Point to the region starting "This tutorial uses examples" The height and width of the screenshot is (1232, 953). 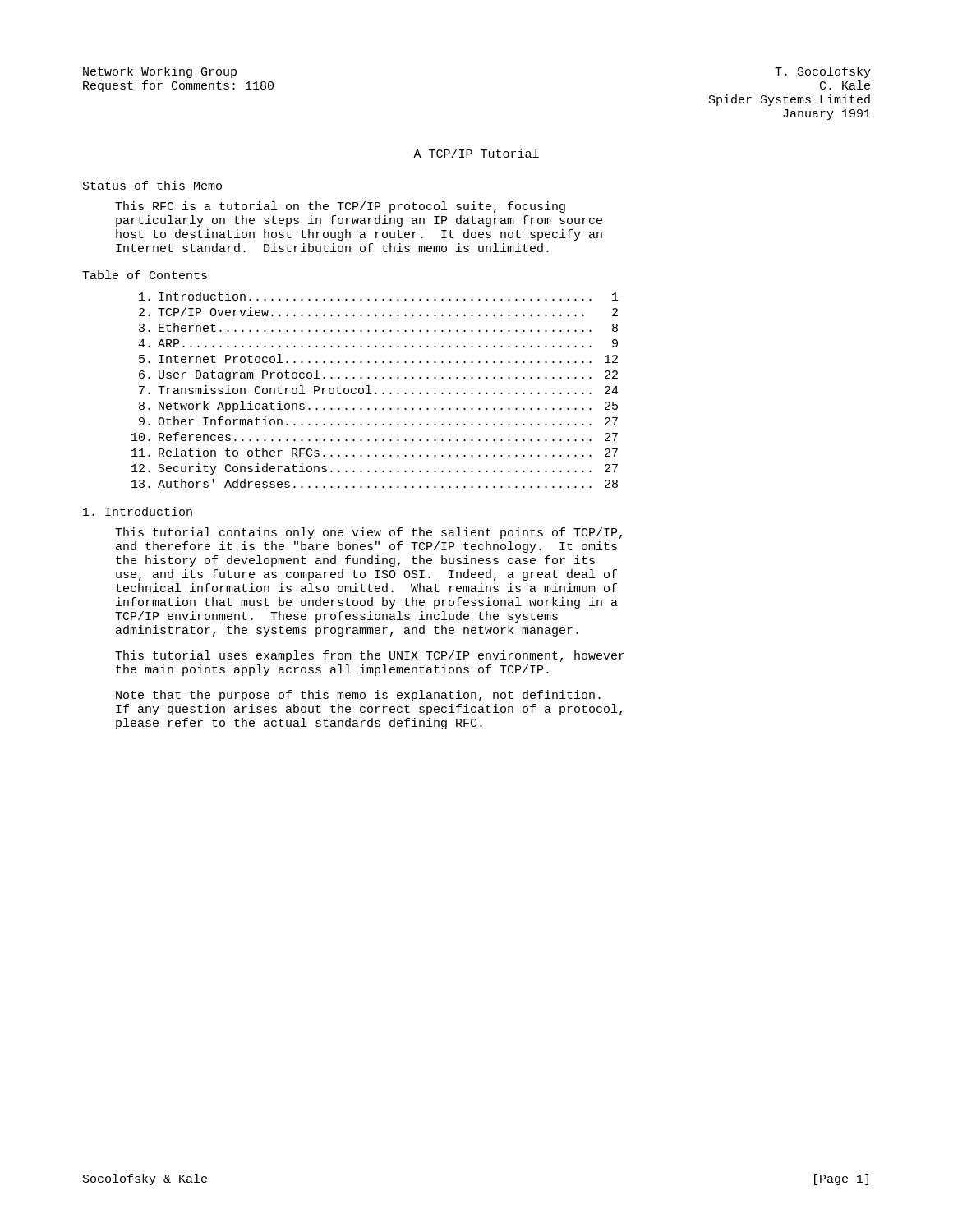pyautogui.click(x=370, y=664)
